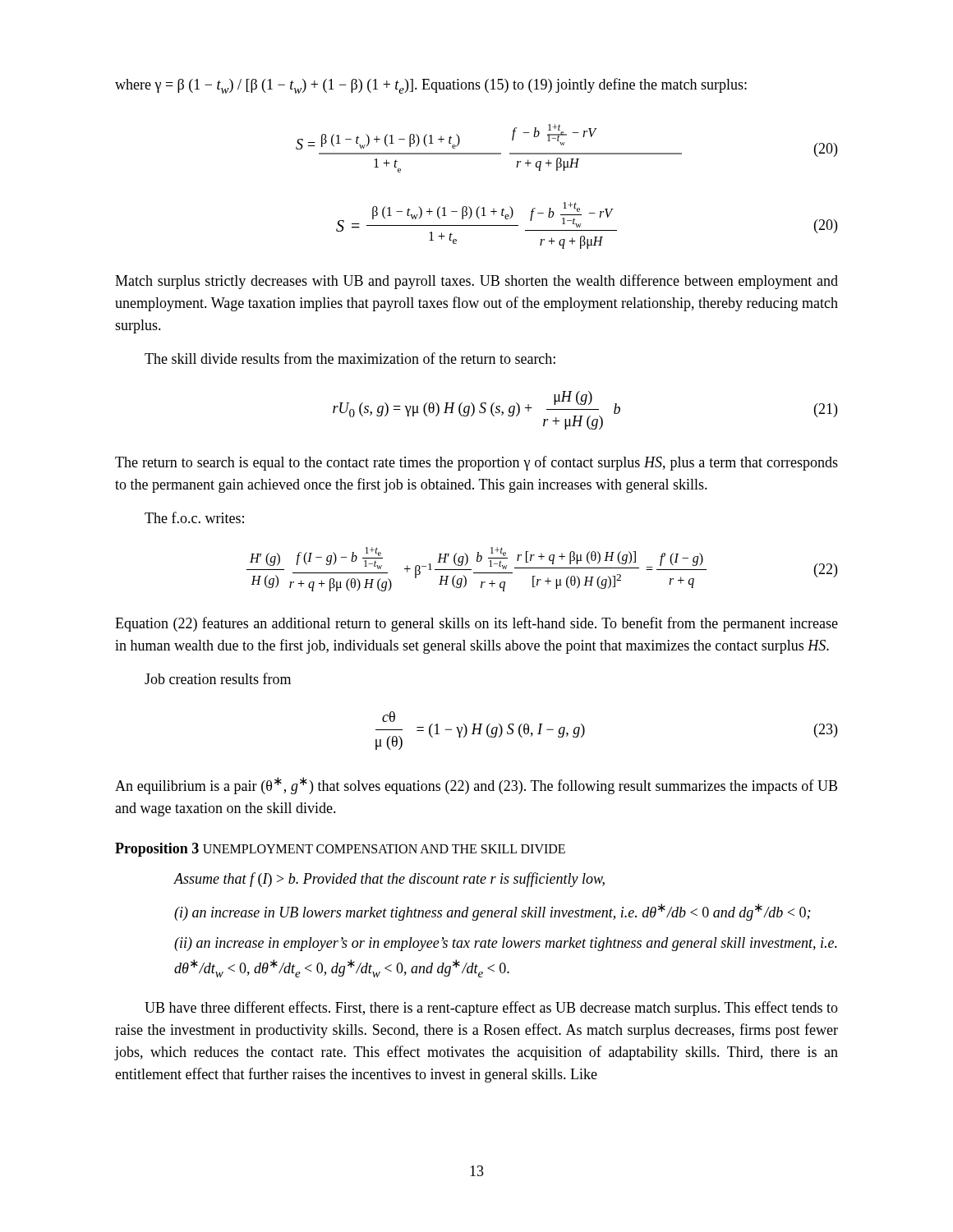This screenshot has height=1232, width=953.
Task: Click on the text containing "Job creation results from"
Action: [x=218, y=679]
